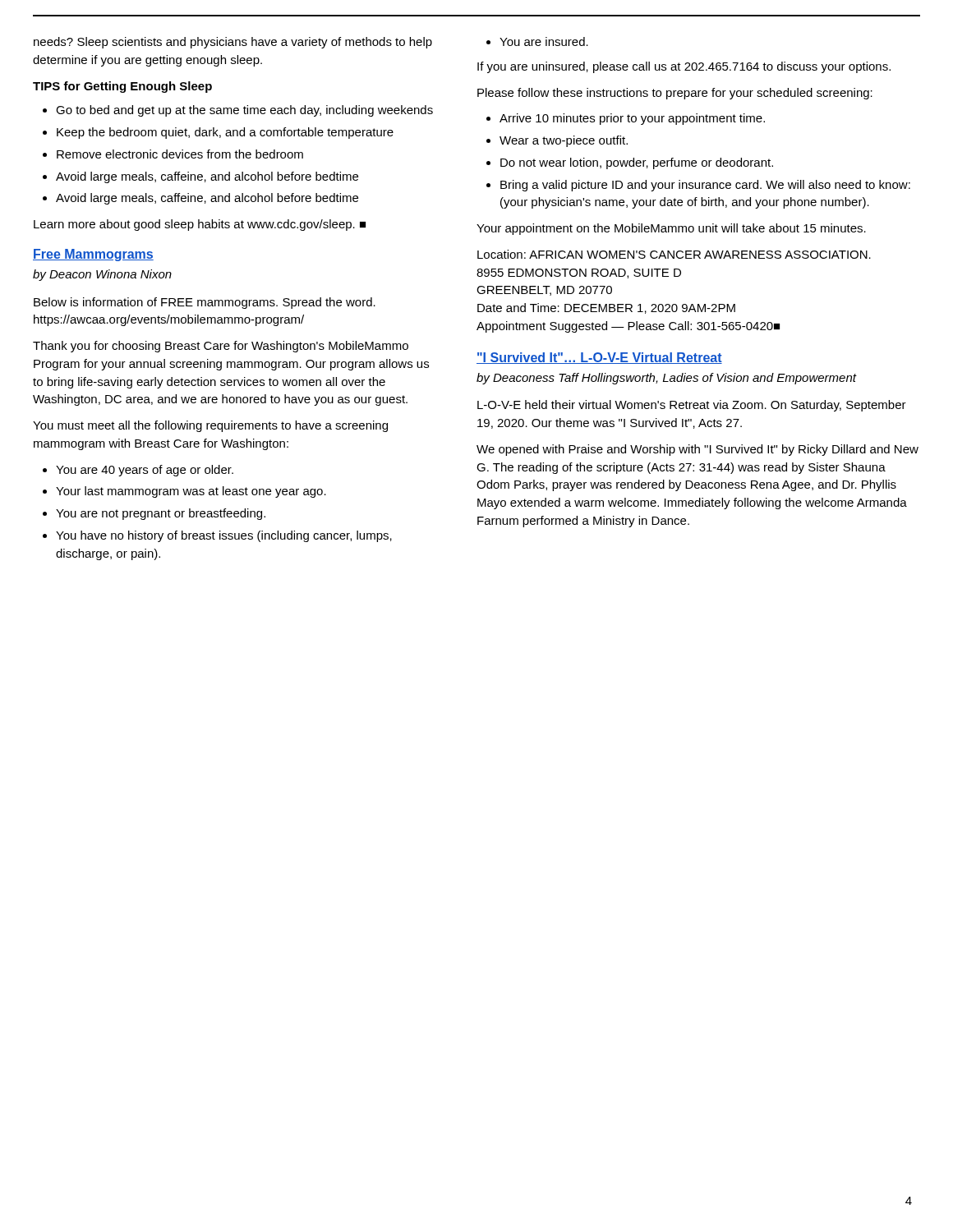Select the text block that says "Location: AFRICAN WOMEN'S CANCER AWARENESS ASSOCIATION. 8955"
The height and width of the screenshot is (1232, 953).
tap(674, 254)
